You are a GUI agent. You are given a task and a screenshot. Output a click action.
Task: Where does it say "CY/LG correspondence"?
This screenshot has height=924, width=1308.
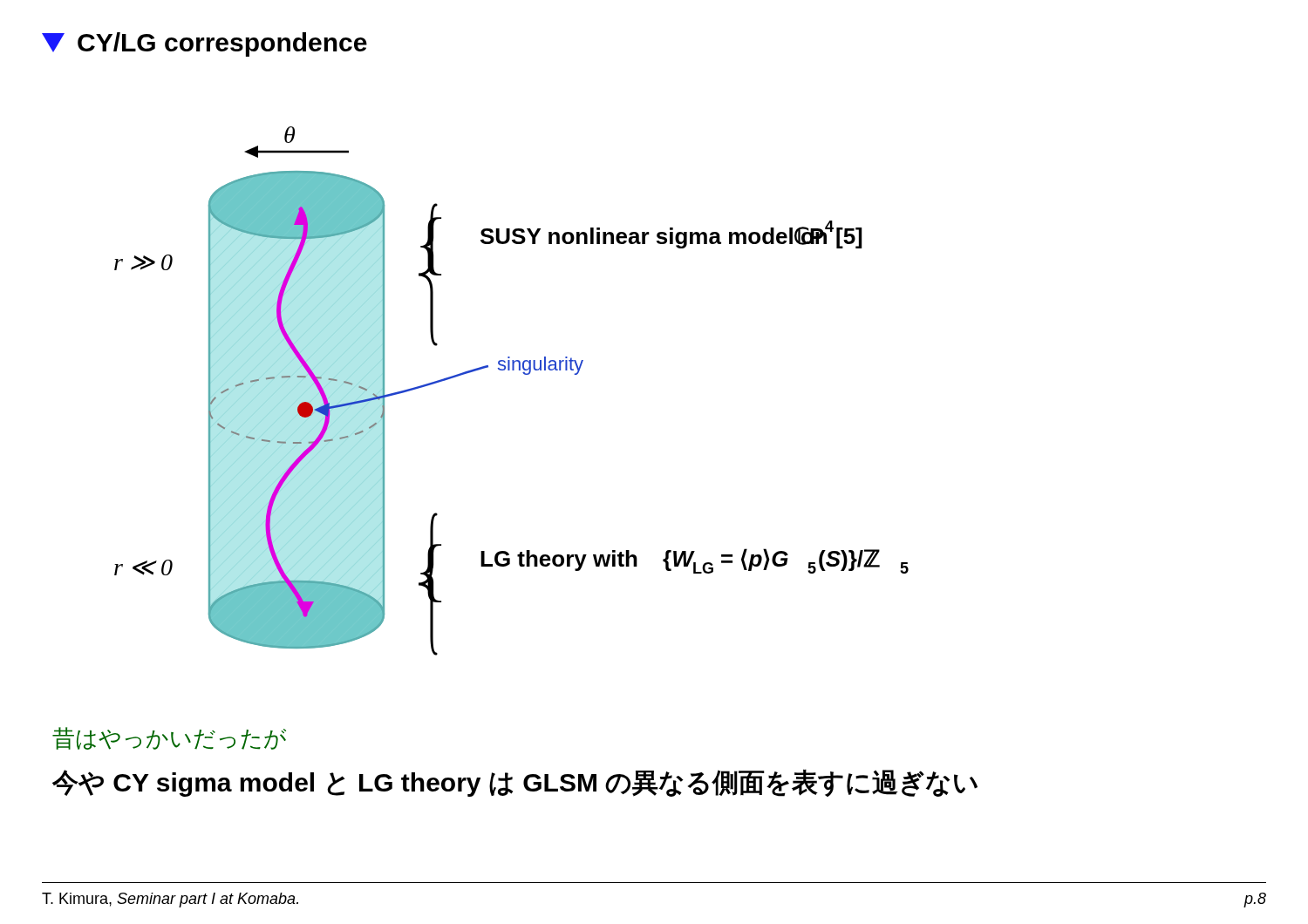point(205,43)
